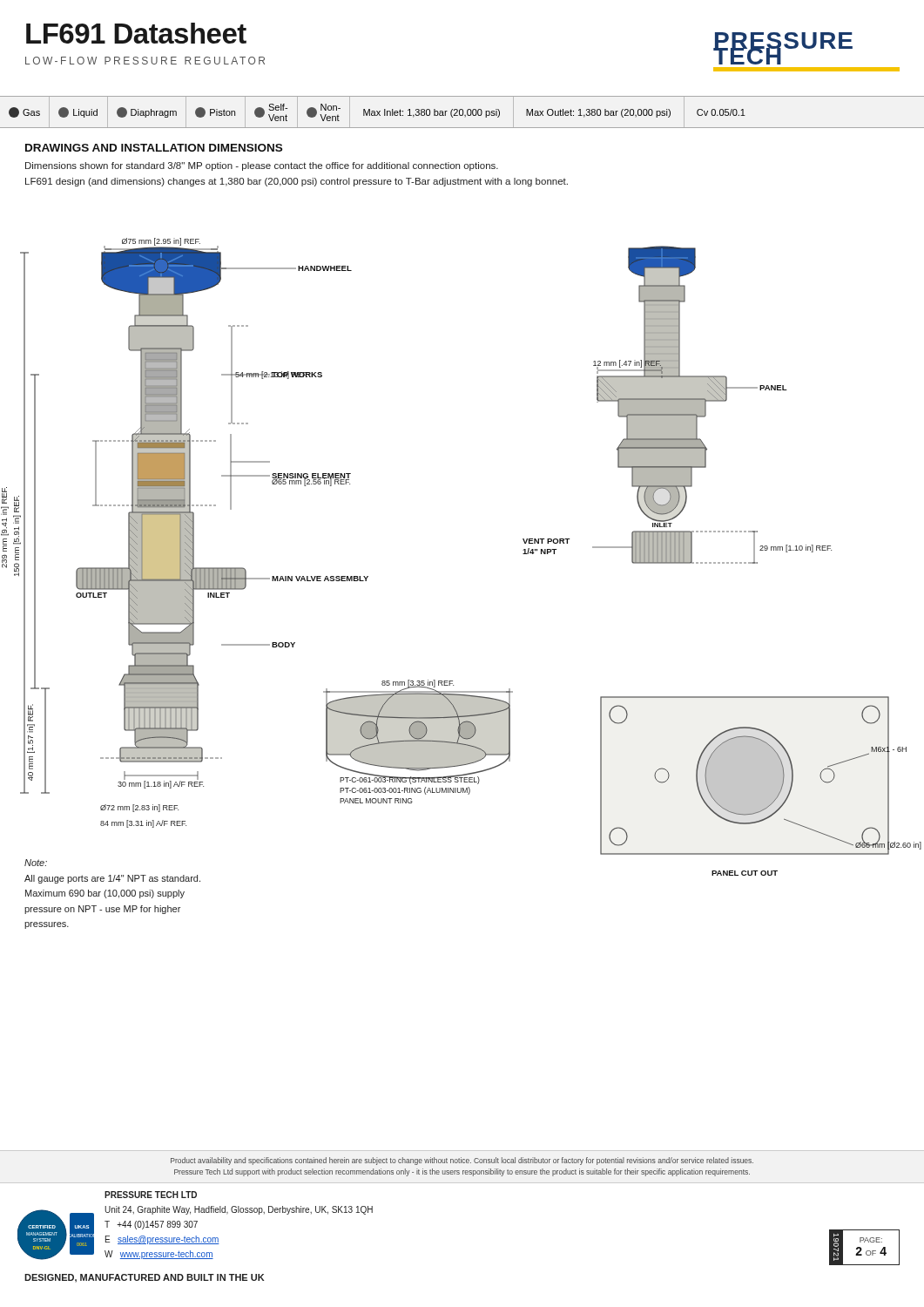
Task: Find the text block that says "Gas Liquid Diaphragm Piston Self-Vent Non-Vent Max Inlet:"
Action: [379, 112]
